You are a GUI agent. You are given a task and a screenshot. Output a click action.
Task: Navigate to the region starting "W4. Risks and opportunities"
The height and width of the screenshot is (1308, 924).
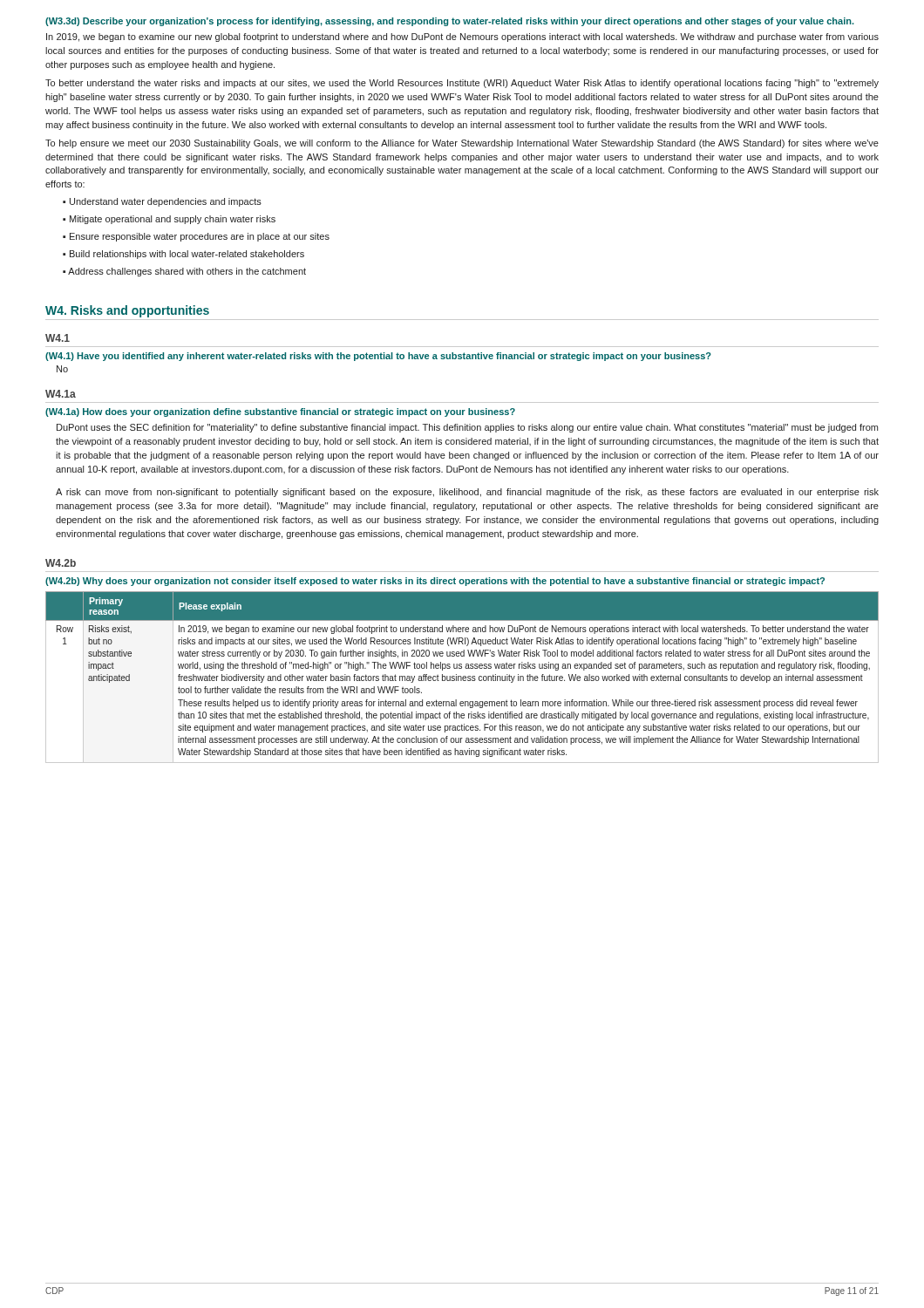(x=127, y=310)
